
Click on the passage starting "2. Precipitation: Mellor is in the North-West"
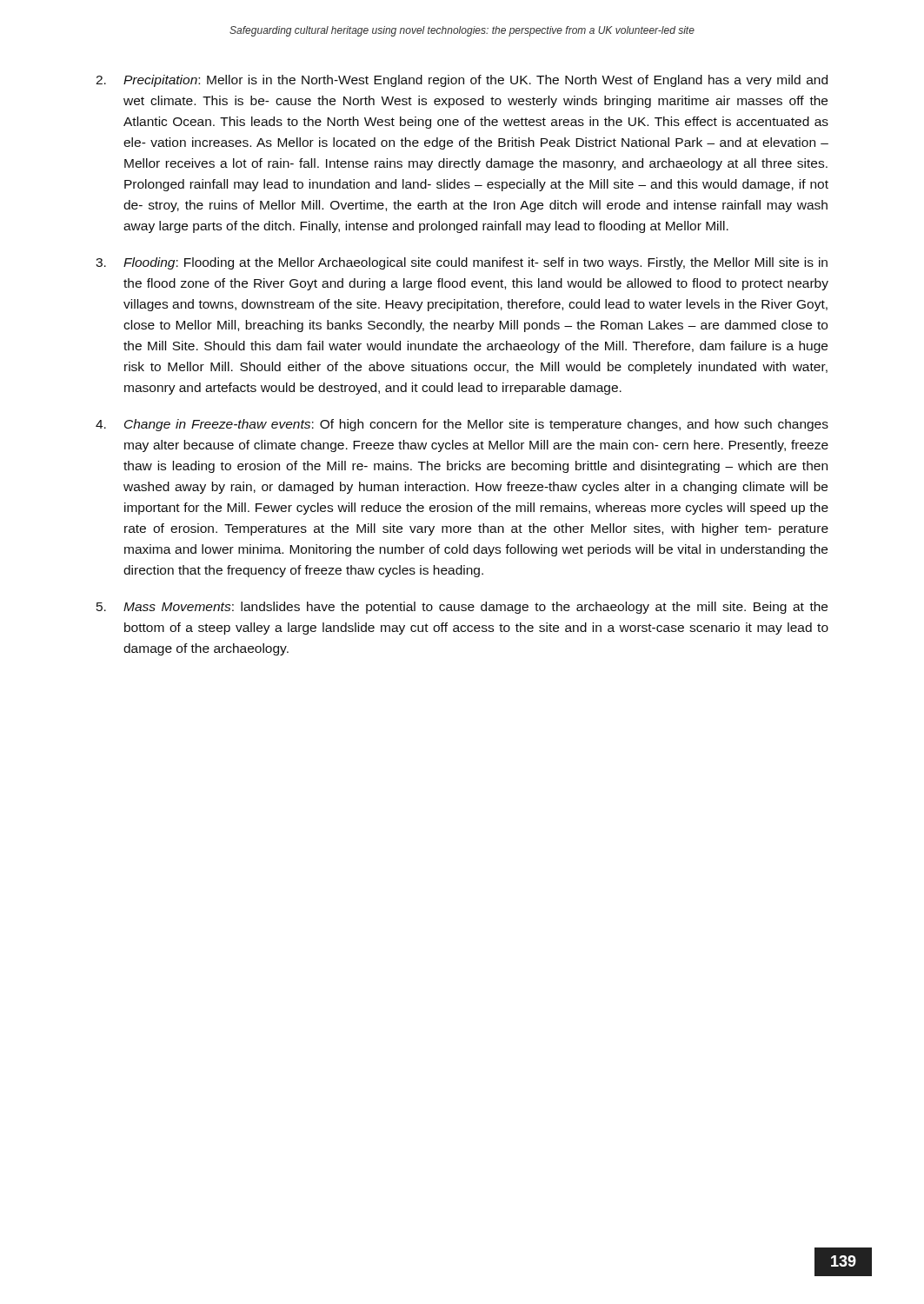462,153
